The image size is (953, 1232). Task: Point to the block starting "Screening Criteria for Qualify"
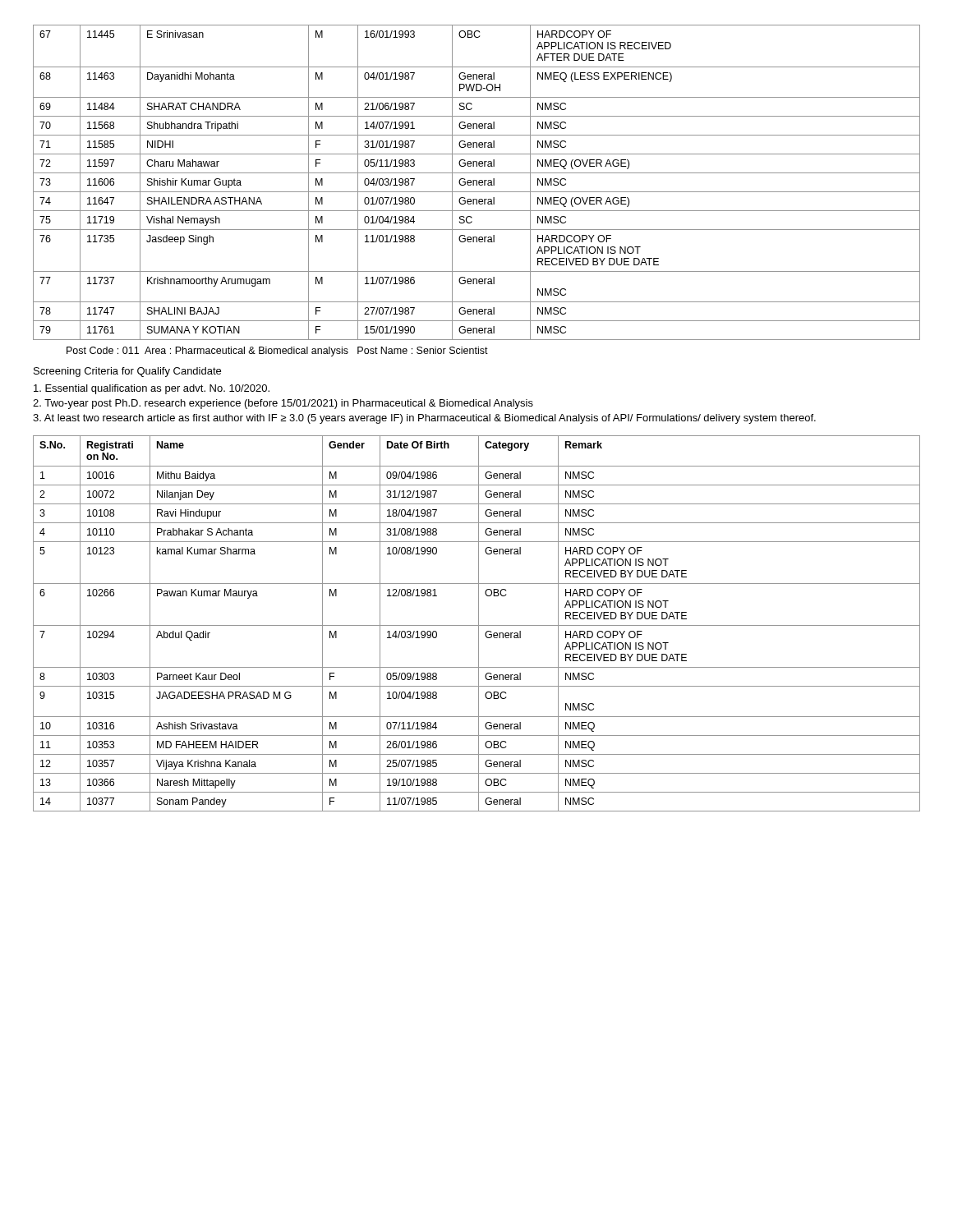(x=127, y=371)
